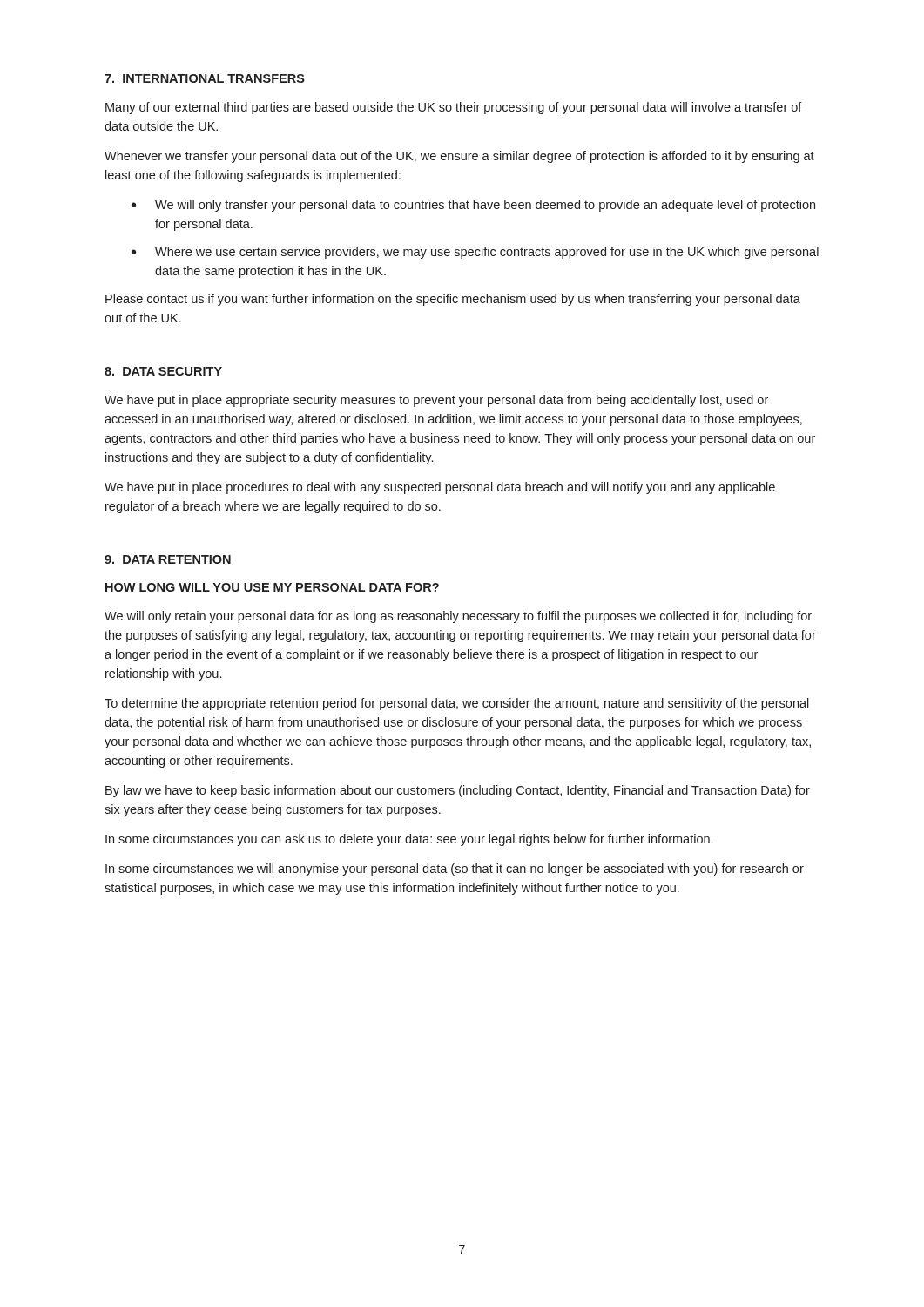The width and height of the screenshot is (924, 1307).
Task: Find the block on this page that starts "We have put in place procedures to deal"
Action: (x=440, y=497)
